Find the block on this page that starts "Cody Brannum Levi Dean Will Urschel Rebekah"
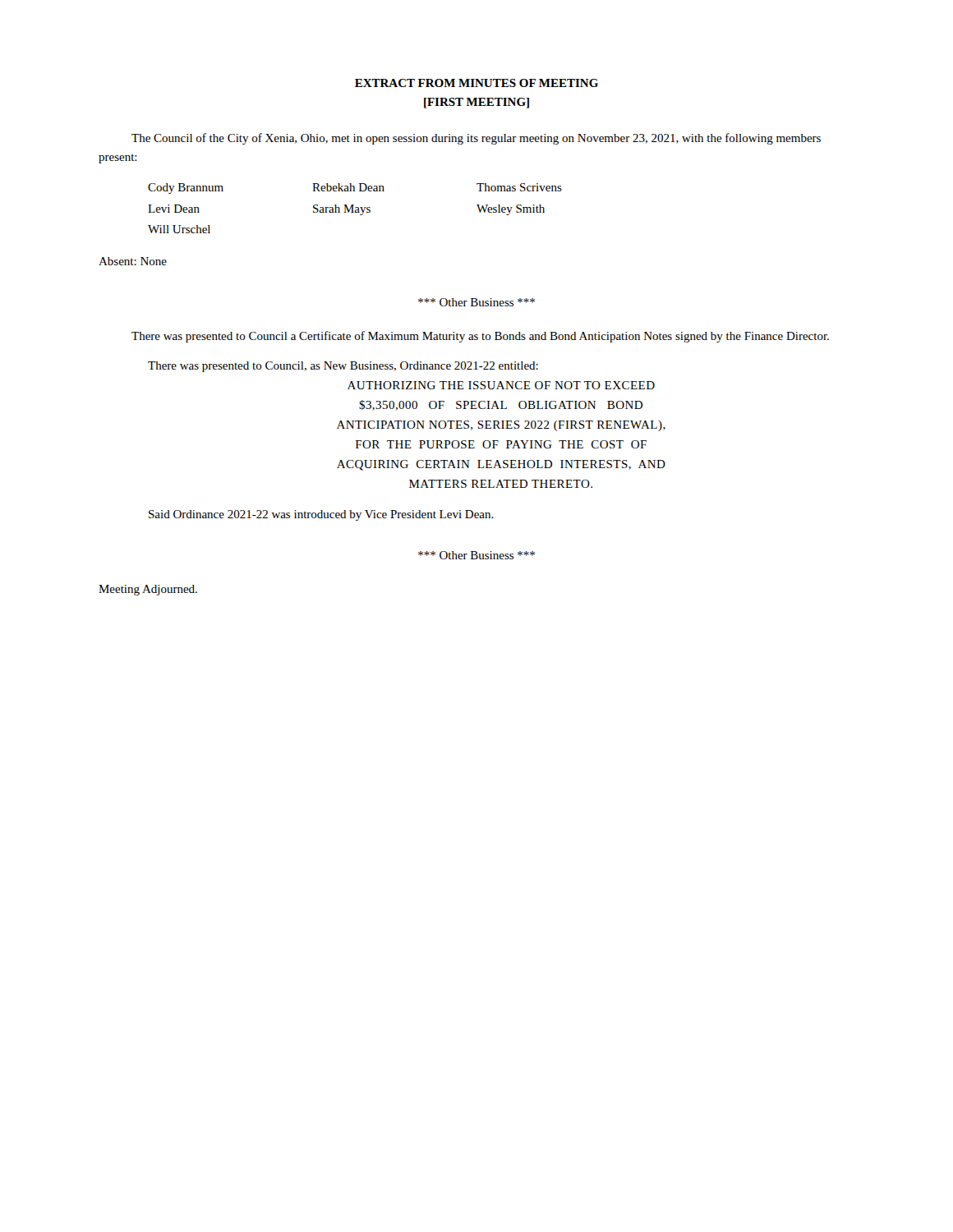The height and width of the screenshot is (1232, 953). (x=355, y=188)
